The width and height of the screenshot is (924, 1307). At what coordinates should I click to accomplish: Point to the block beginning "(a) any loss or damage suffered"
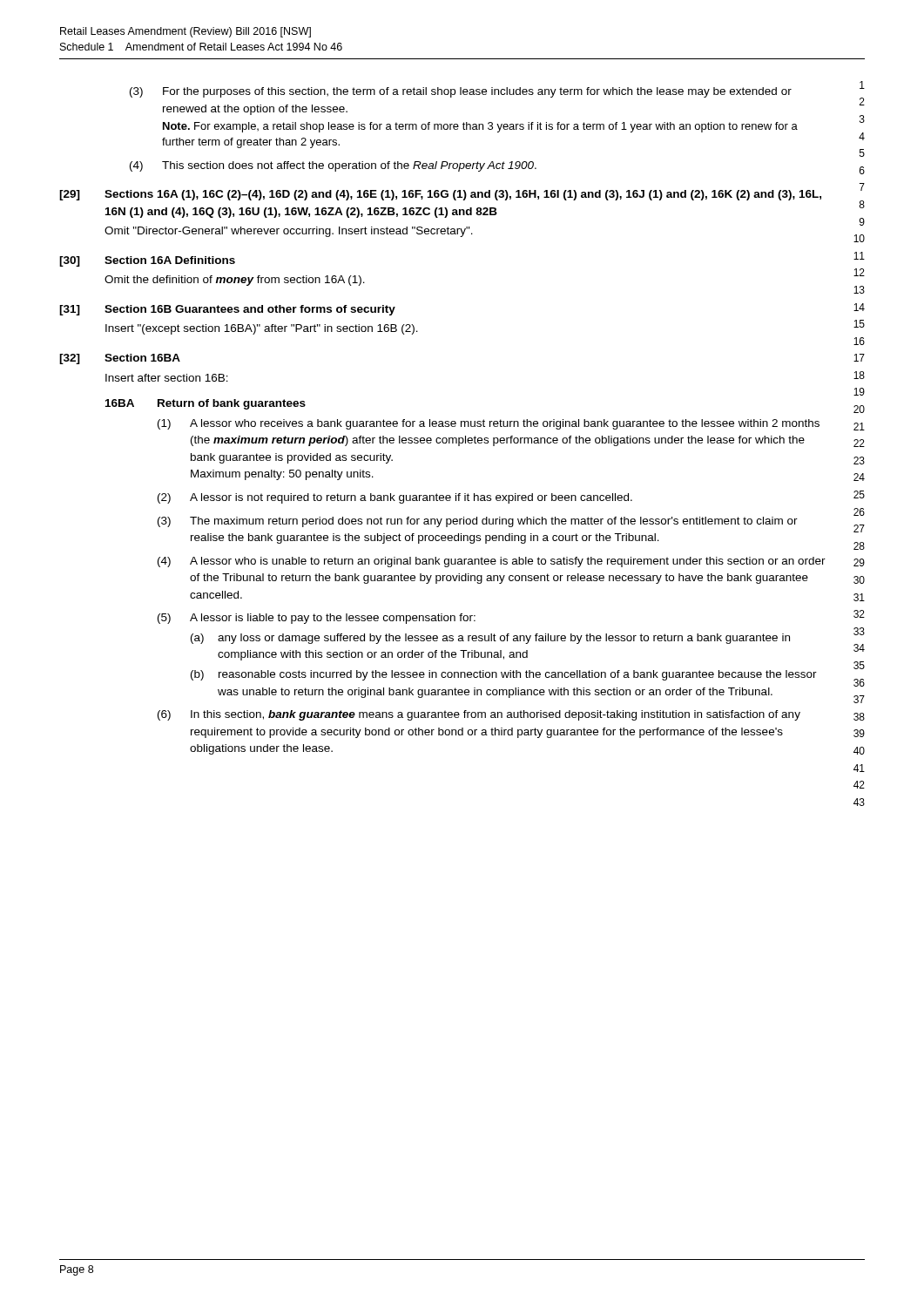coord(444,646)
